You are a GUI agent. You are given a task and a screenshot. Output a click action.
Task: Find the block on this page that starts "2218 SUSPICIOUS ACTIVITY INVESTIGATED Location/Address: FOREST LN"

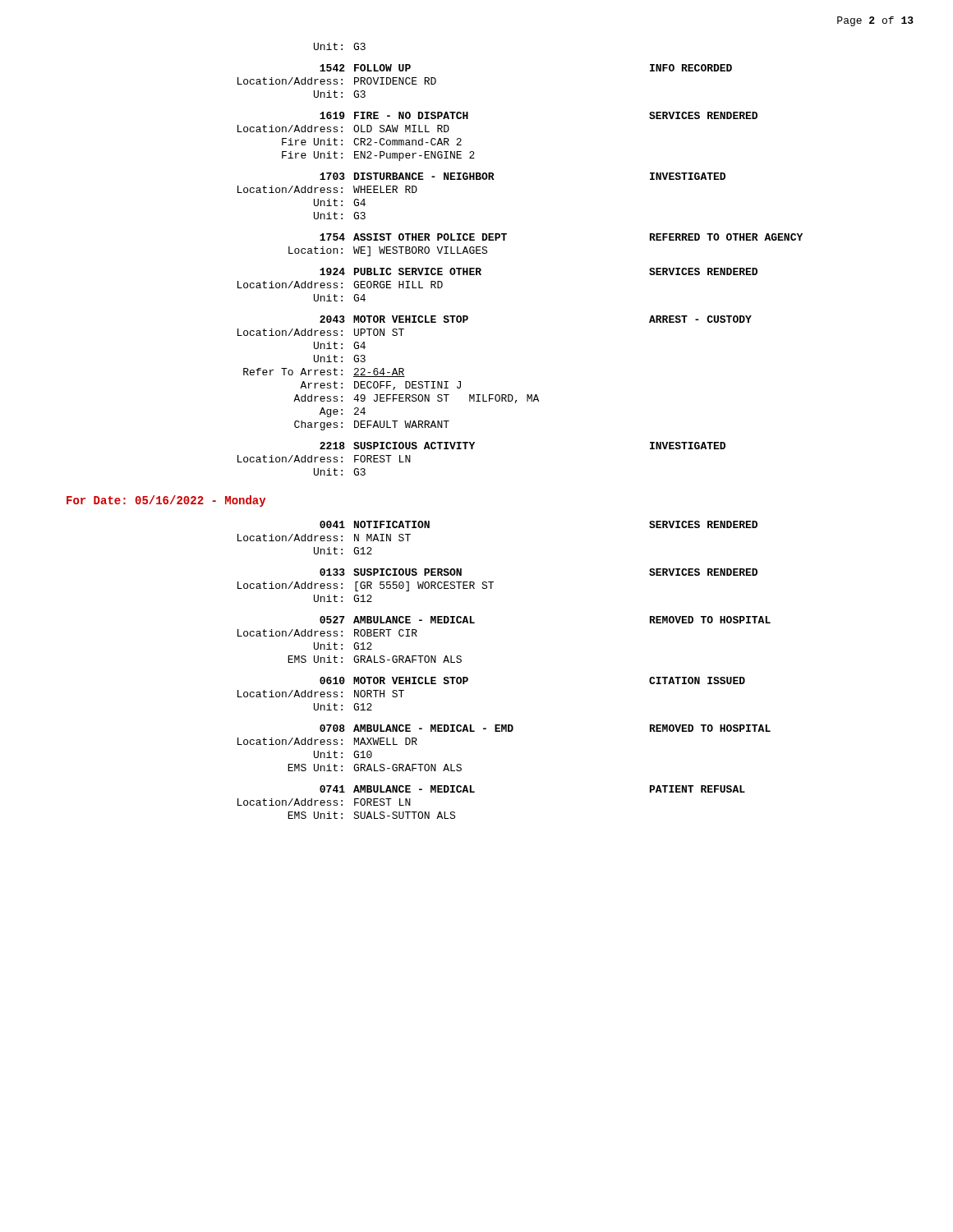point(329,446)
